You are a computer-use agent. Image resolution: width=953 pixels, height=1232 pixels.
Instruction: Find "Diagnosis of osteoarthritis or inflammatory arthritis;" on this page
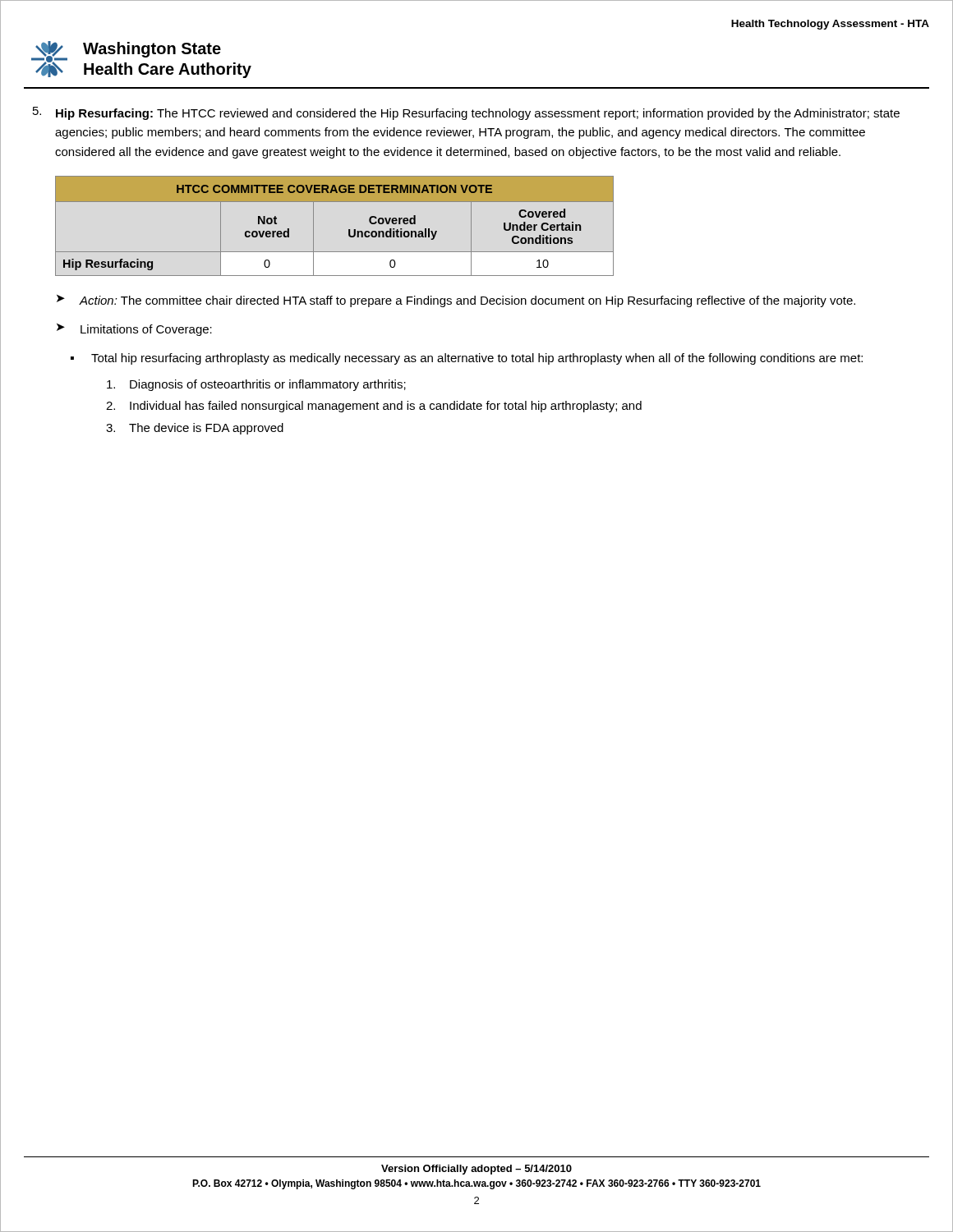[256, 384]
